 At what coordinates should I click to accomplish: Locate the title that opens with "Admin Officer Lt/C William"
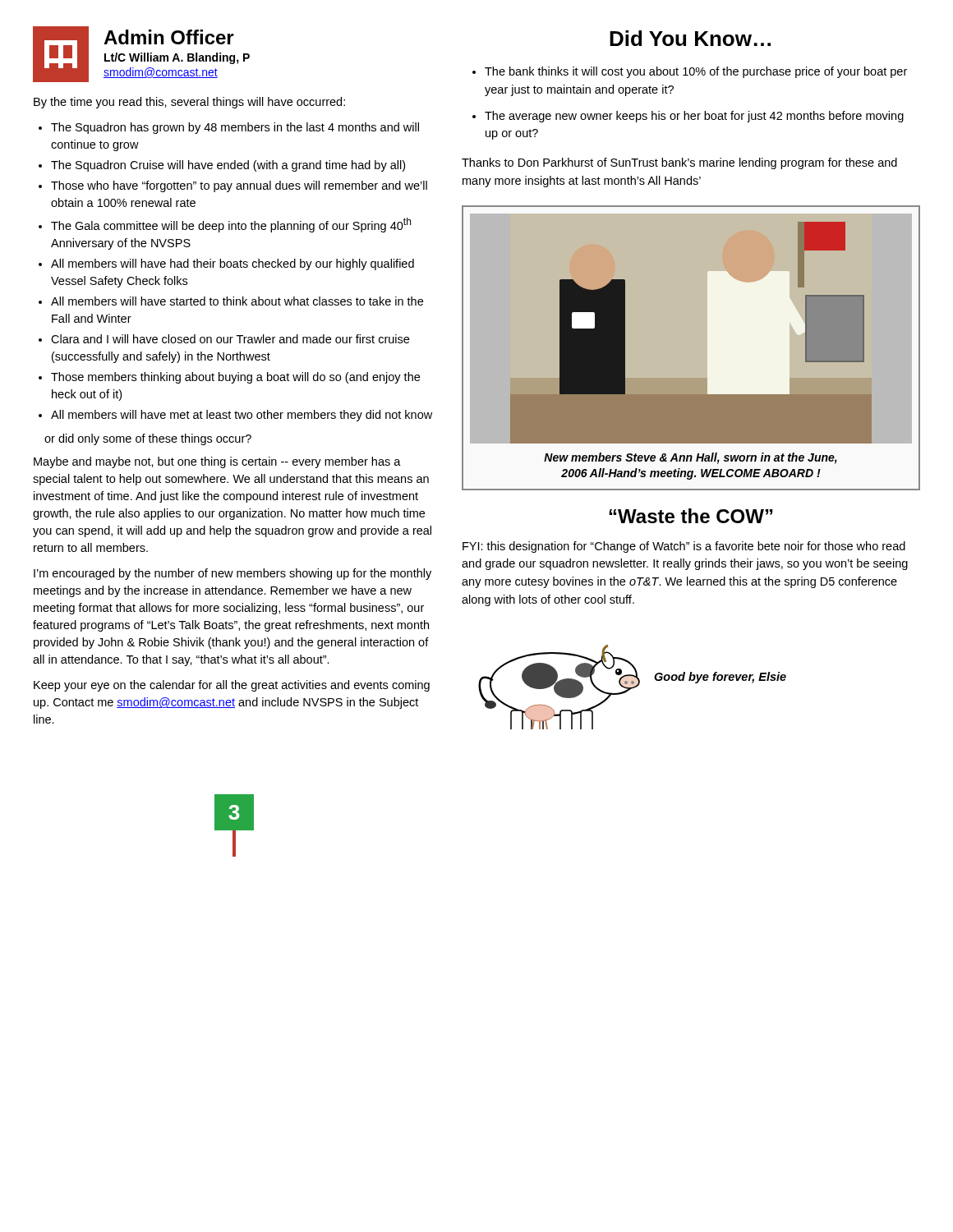141,54
